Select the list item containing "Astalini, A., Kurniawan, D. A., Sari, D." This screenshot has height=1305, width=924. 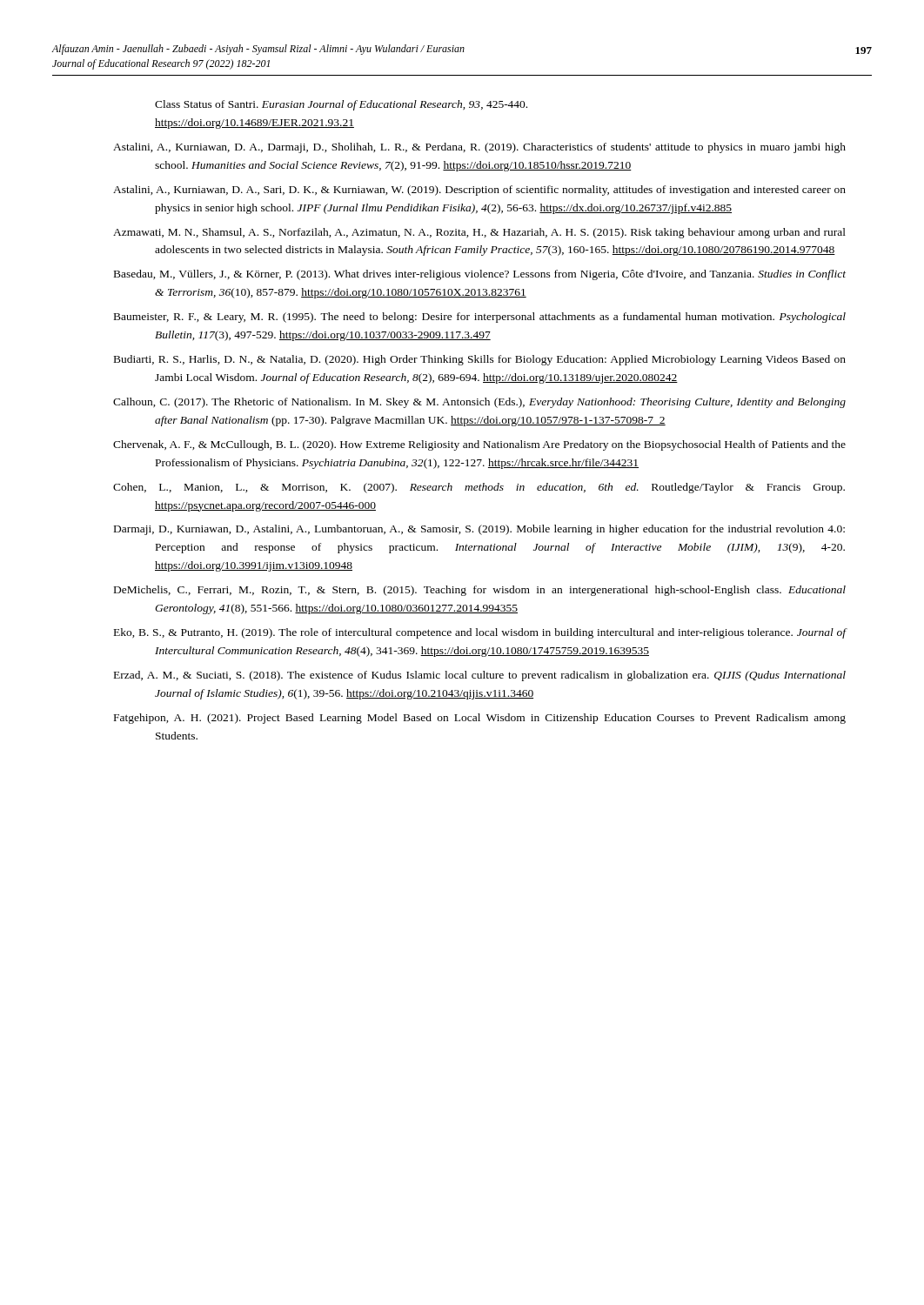[479, 198]
